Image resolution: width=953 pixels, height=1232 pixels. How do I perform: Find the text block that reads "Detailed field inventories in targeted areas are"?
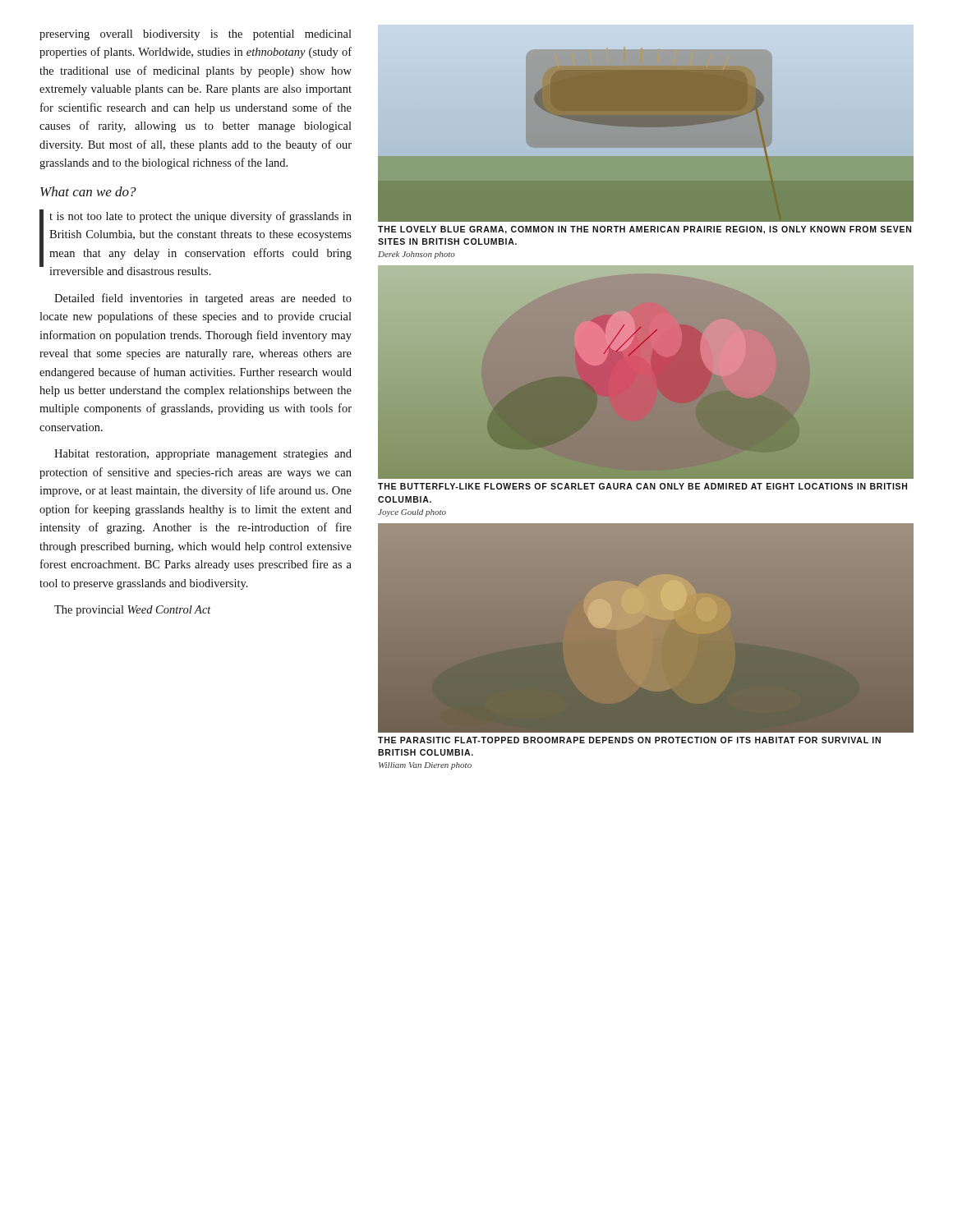(x=196, y=362)
